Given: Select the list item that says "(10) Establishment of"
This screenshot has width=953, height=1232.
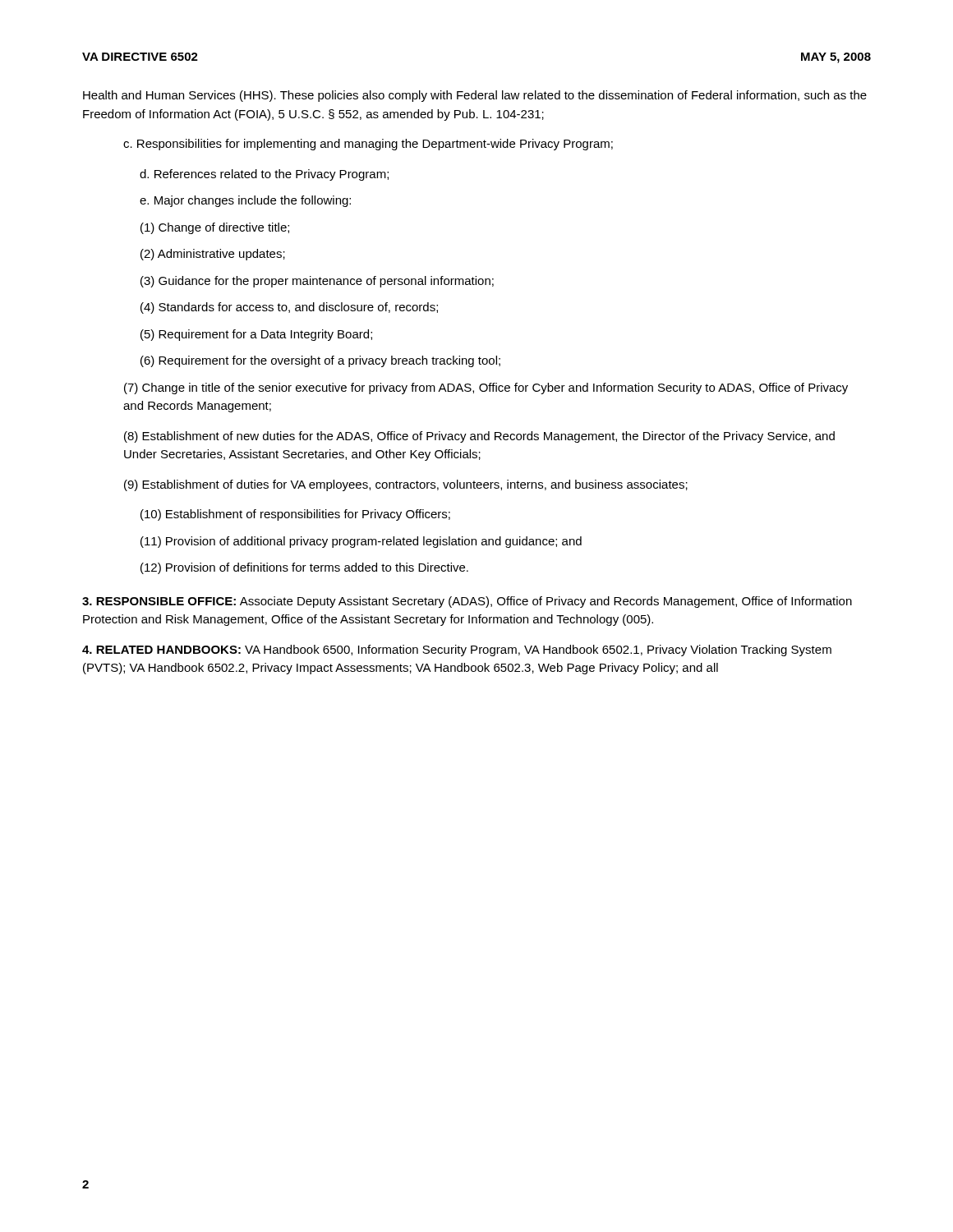Looking at the screenshot, I should pos(295,514).
